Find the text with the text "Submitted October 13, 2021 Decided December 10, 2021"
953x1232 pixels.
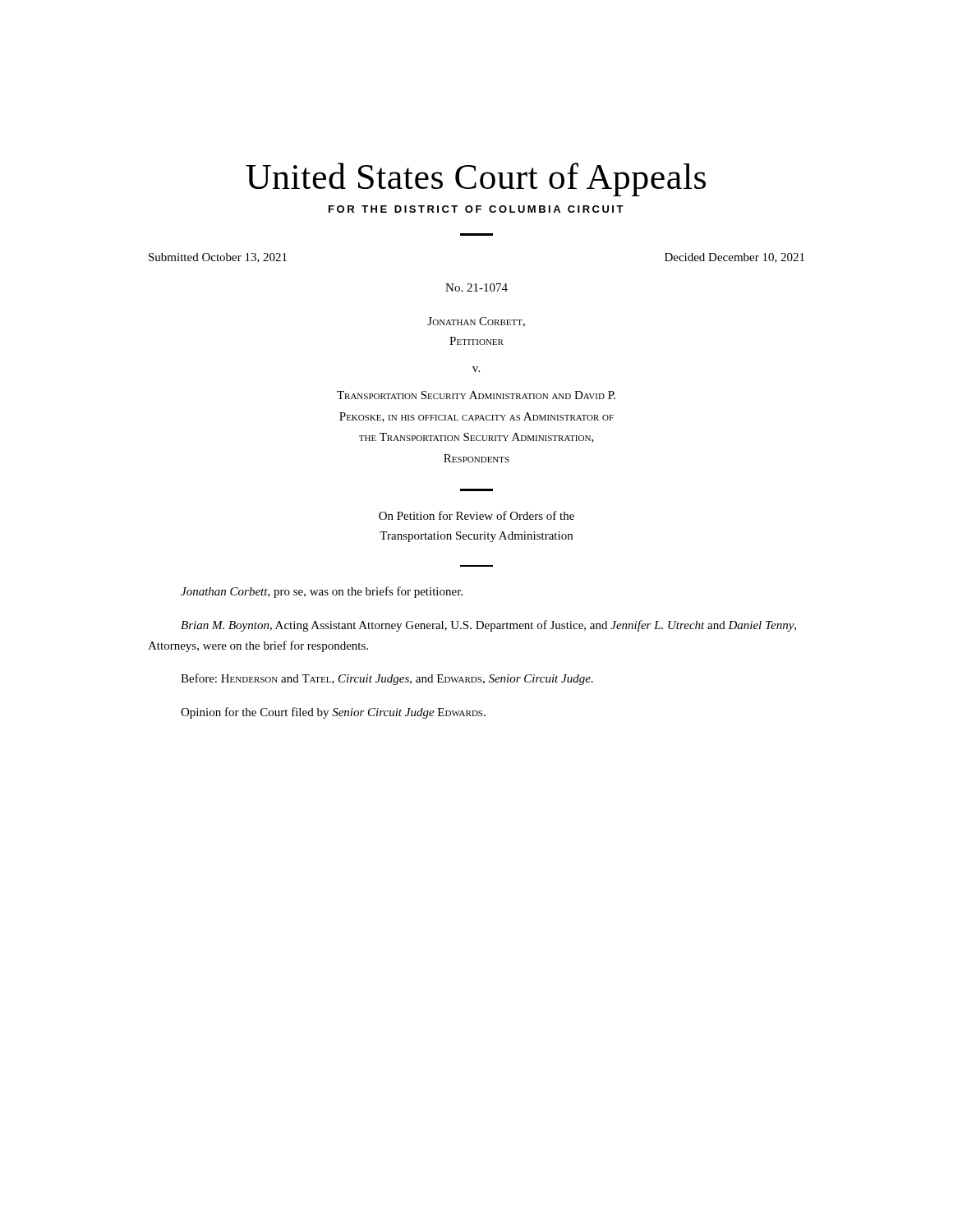[218, 257]
